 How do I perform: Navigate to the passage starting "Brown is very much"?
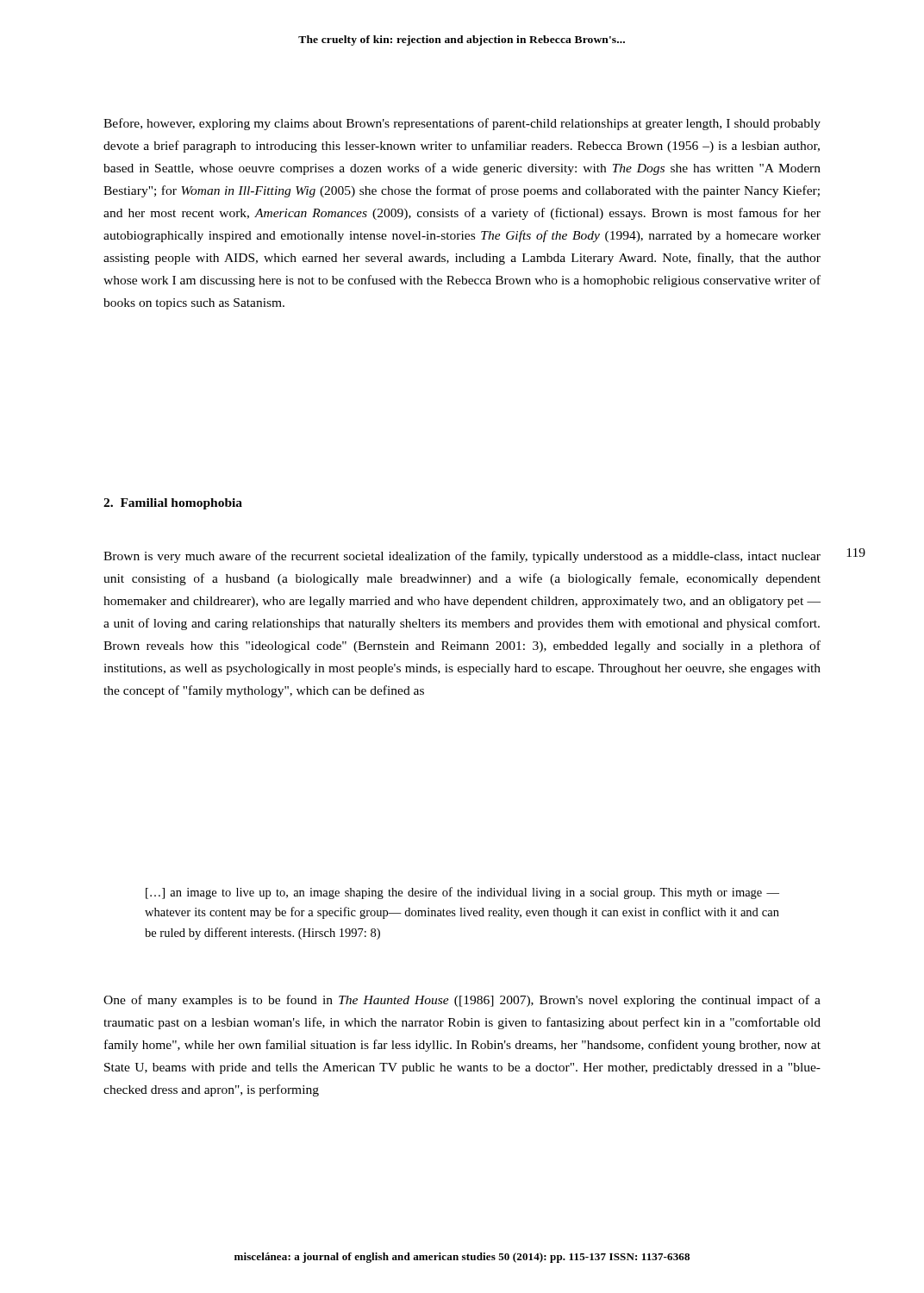point(462,623)
